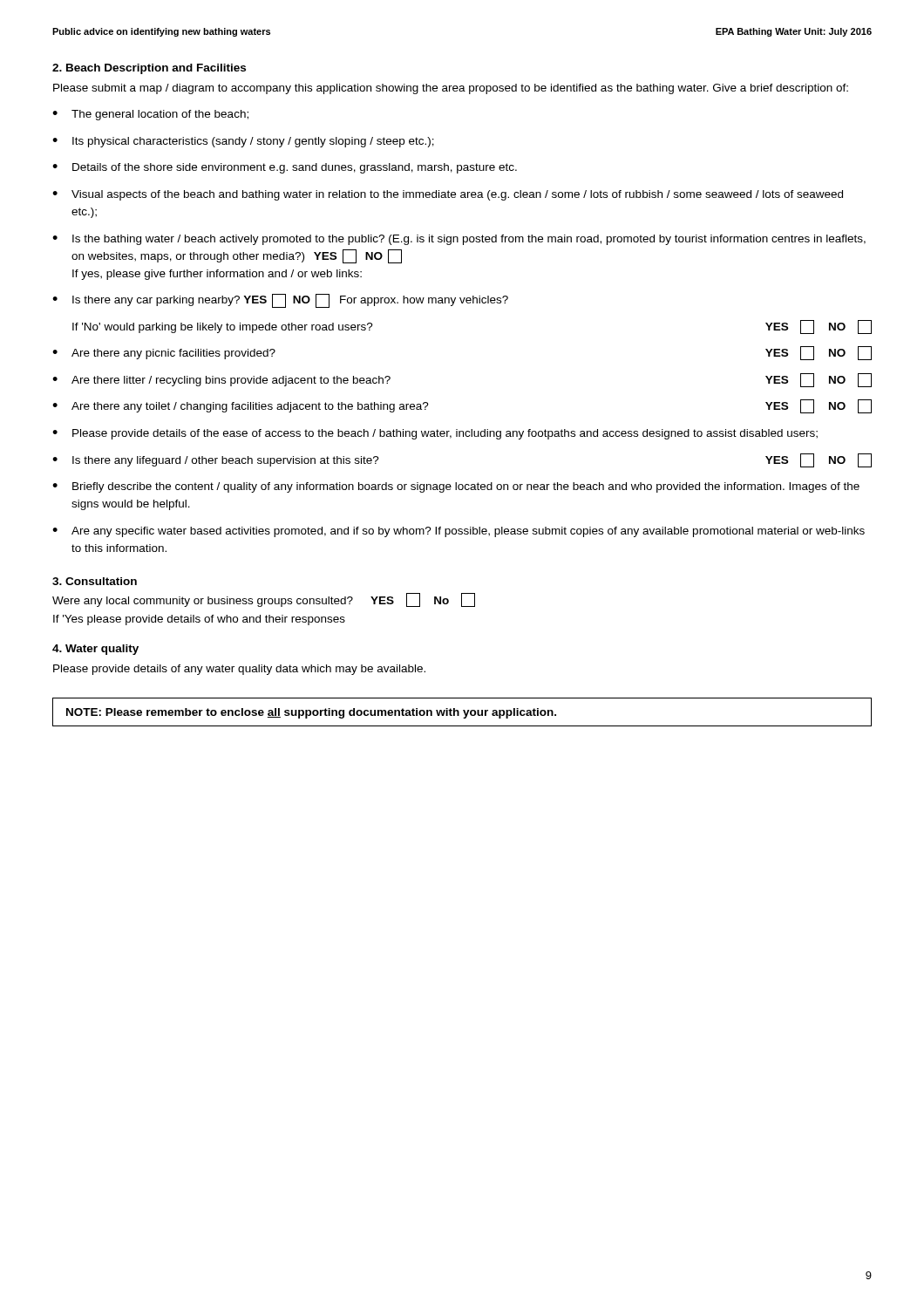
Task: Find the passage starting "Please submit a map / diagram"
Action: pos(451,88)
